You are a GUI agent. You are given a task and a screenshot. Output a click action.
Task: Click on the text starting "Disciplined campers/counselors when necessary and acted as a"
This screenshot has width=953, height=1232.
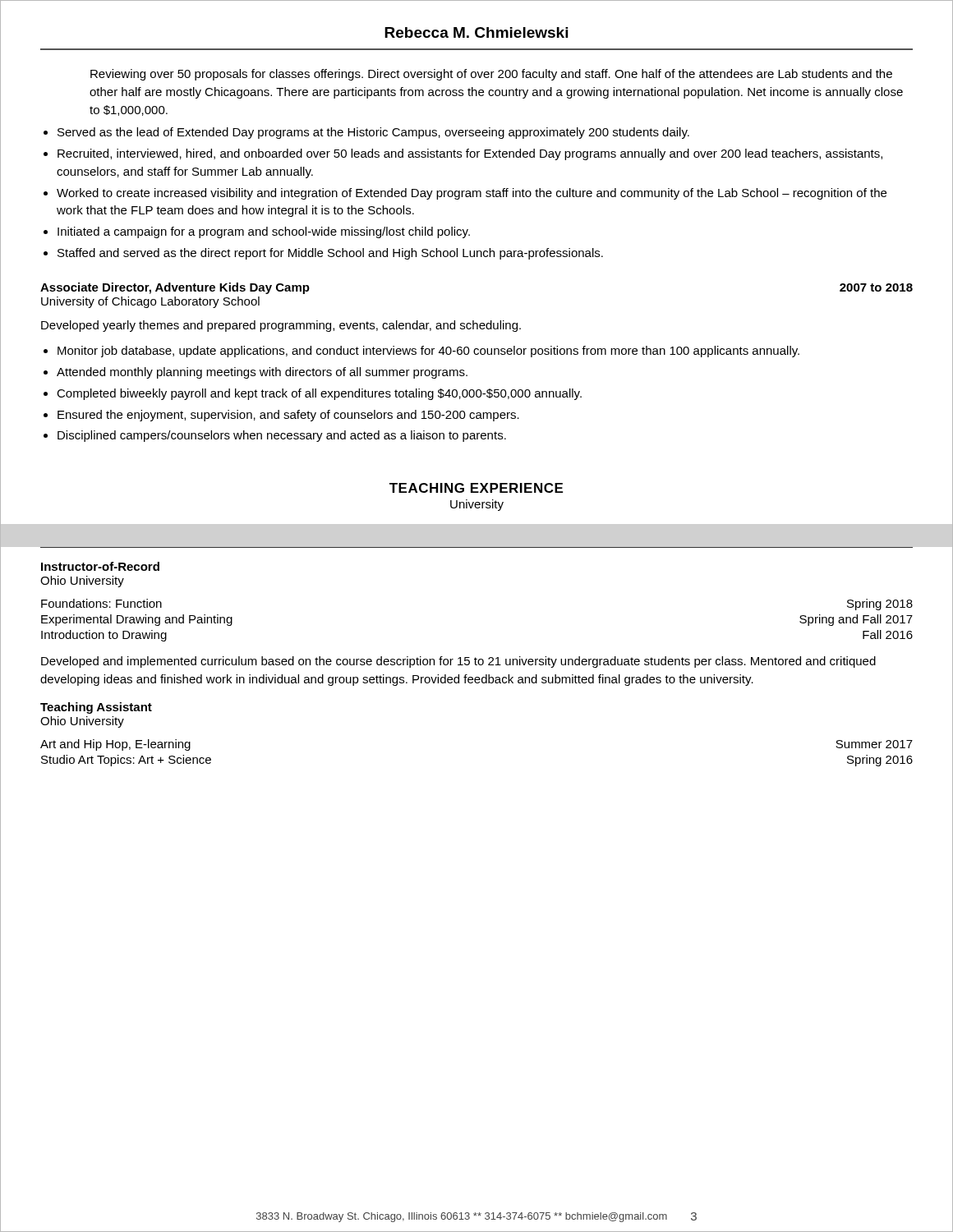click(282, 435)
